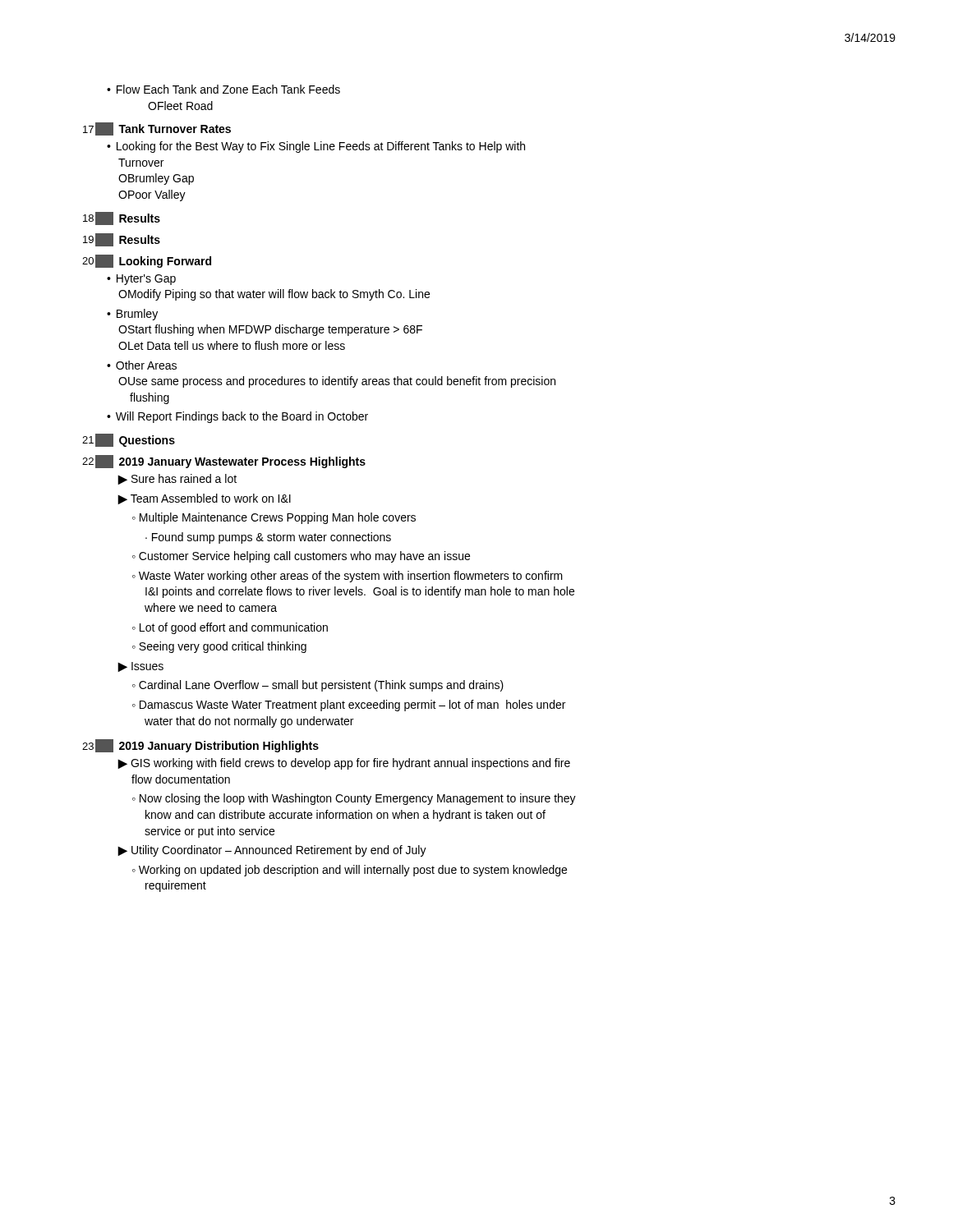The image size is (953, 1232).
Task: Click the passage that begins "• Brumley OStart"
Action: [x=265, y=331]
